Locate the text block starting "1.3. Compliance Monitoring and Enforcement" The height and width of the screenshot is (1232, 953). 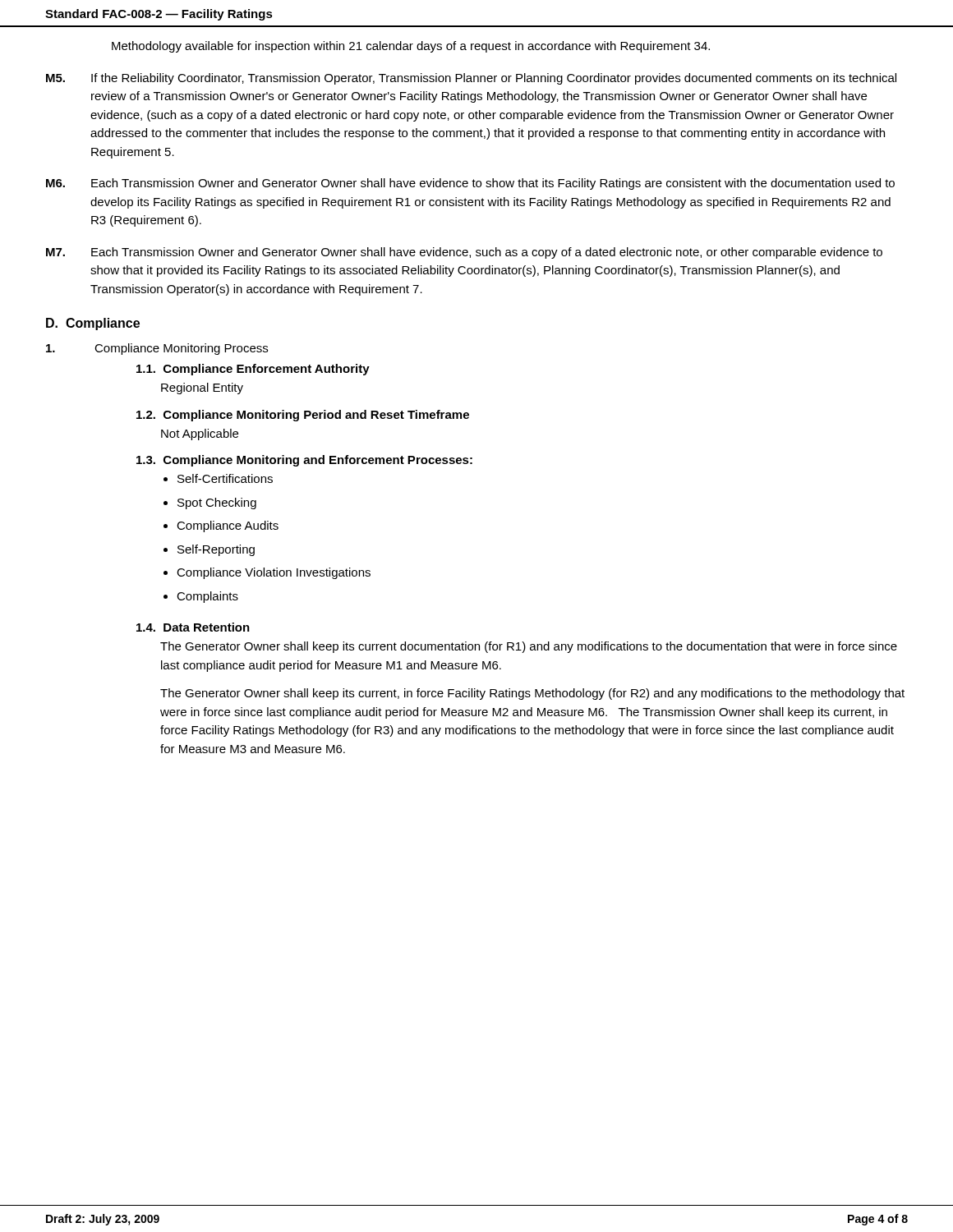(x=304, y=460)
